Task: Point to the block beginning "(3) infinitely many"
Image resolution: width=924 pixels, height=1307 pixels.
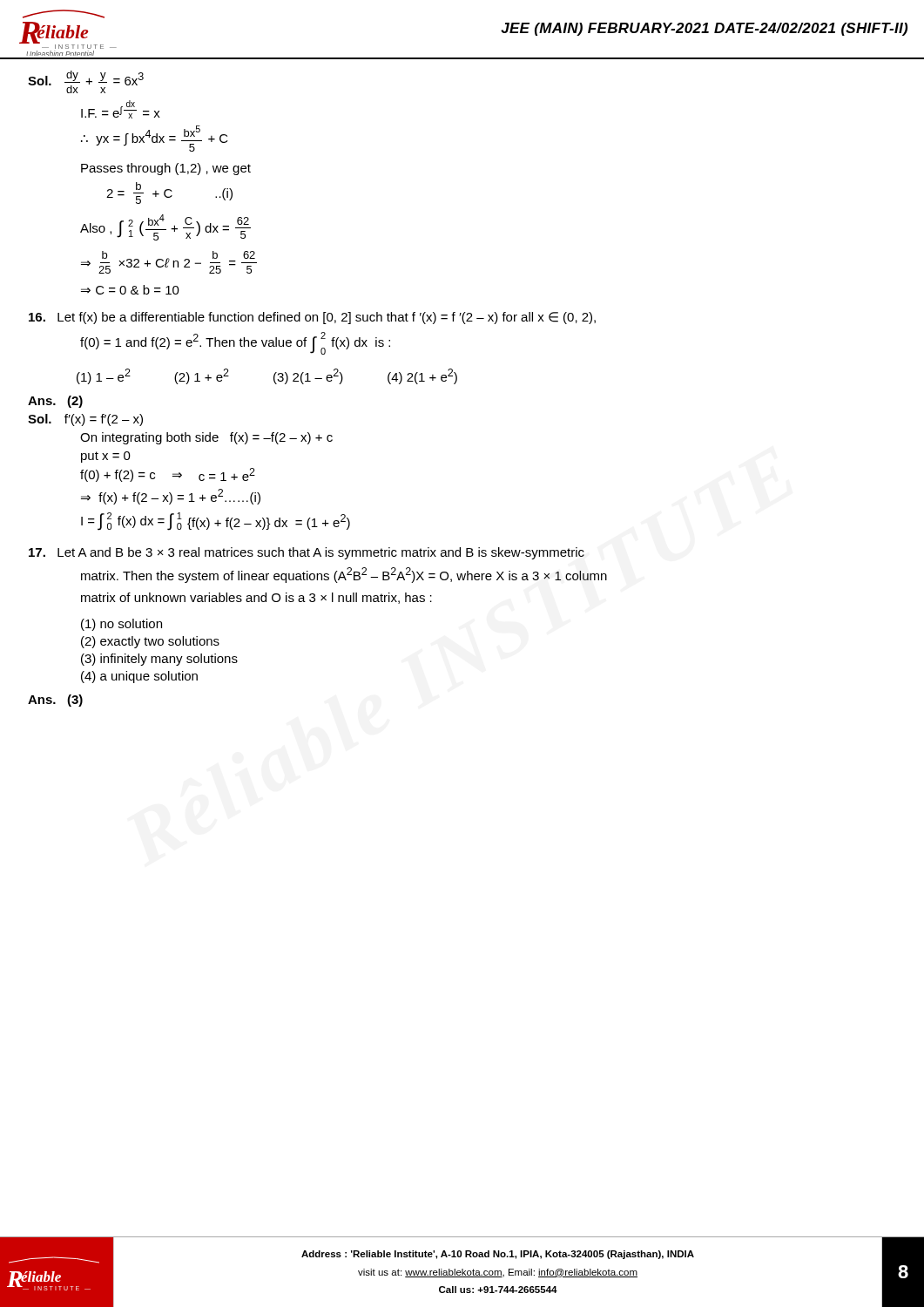Action: click(x=159, y=658)
